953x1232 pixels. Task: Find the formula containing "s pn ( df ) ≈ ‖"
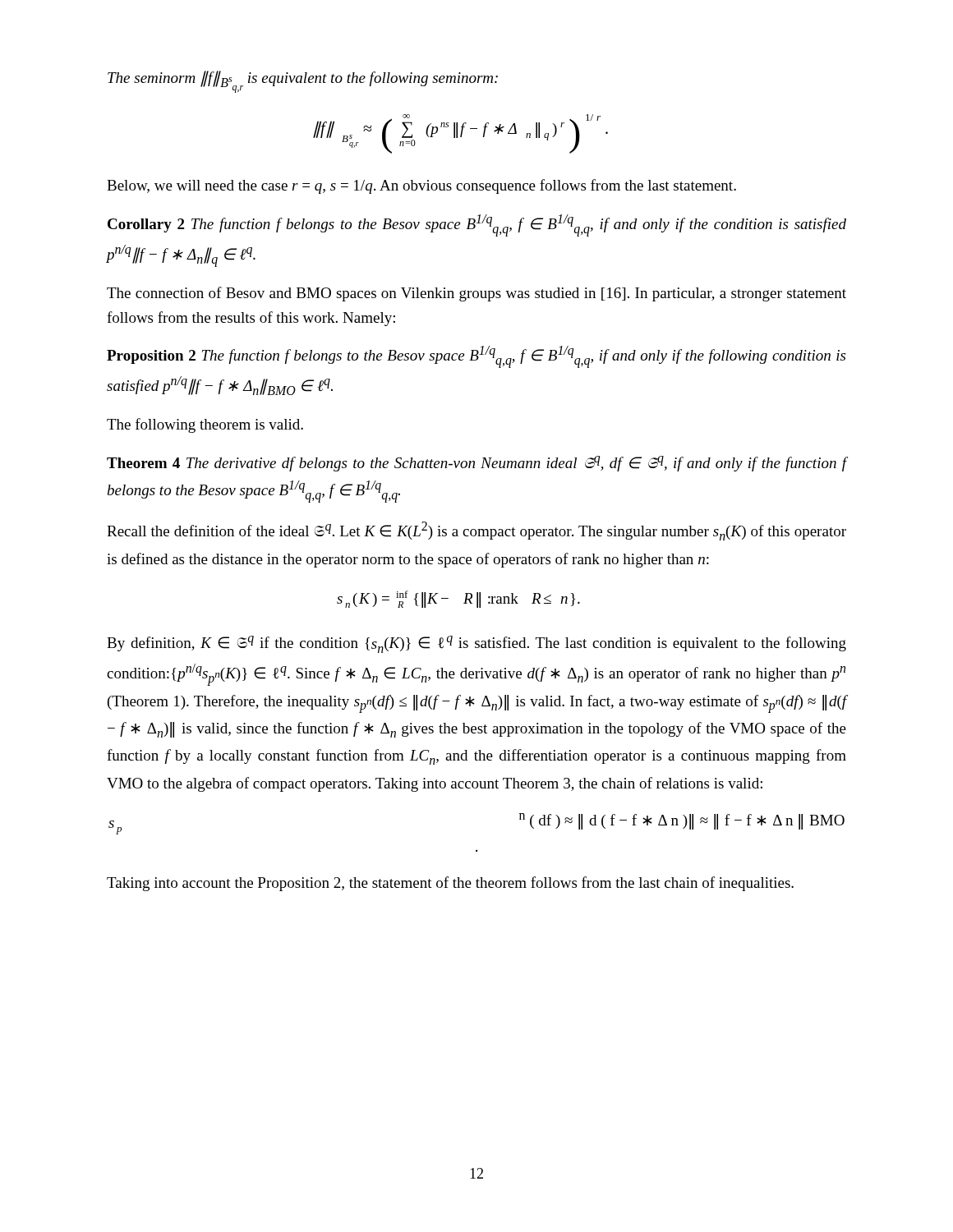tap(111, 823)
